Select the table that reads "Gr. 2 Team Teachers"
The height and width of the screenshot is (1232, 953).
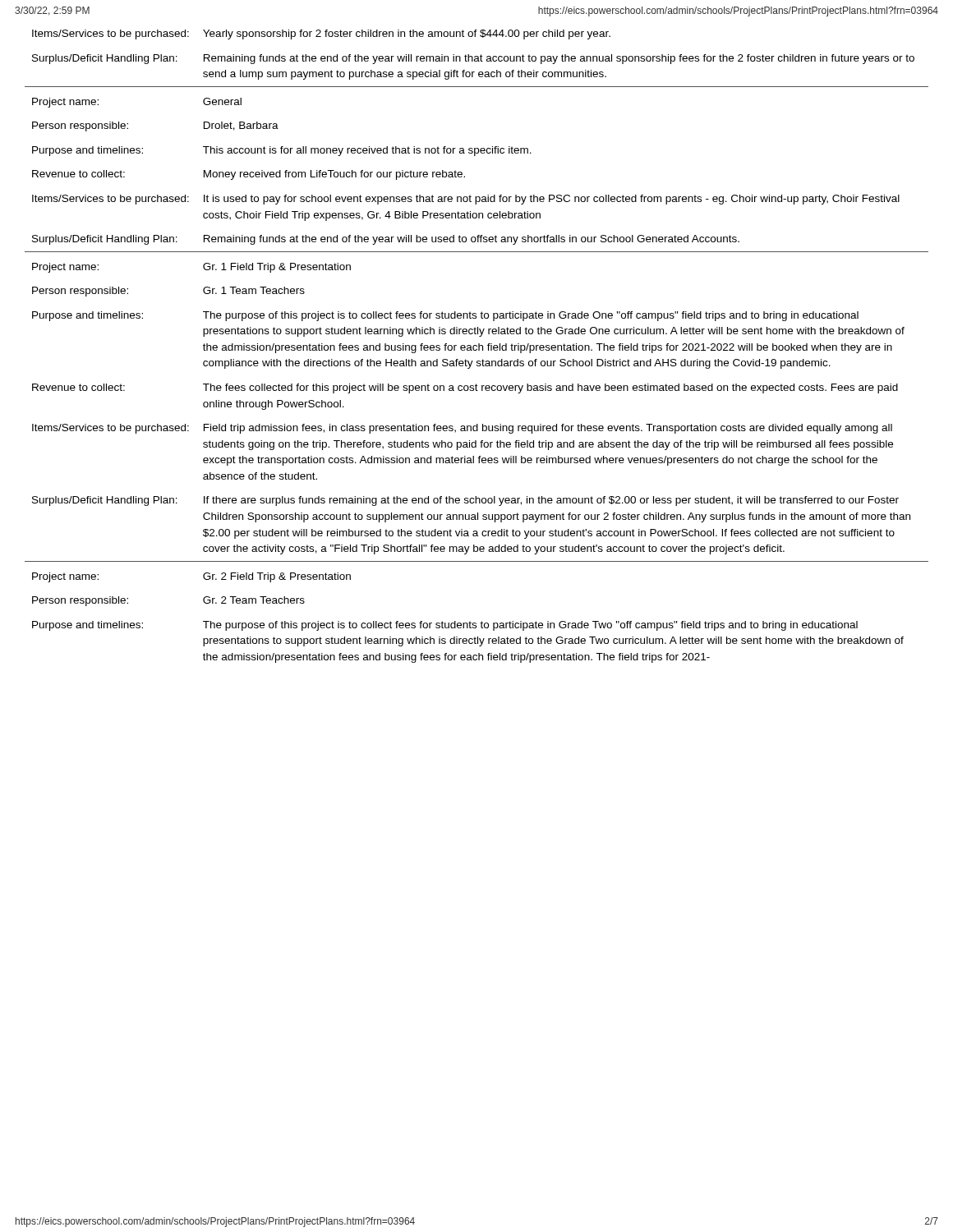click(x=476, y=345)
